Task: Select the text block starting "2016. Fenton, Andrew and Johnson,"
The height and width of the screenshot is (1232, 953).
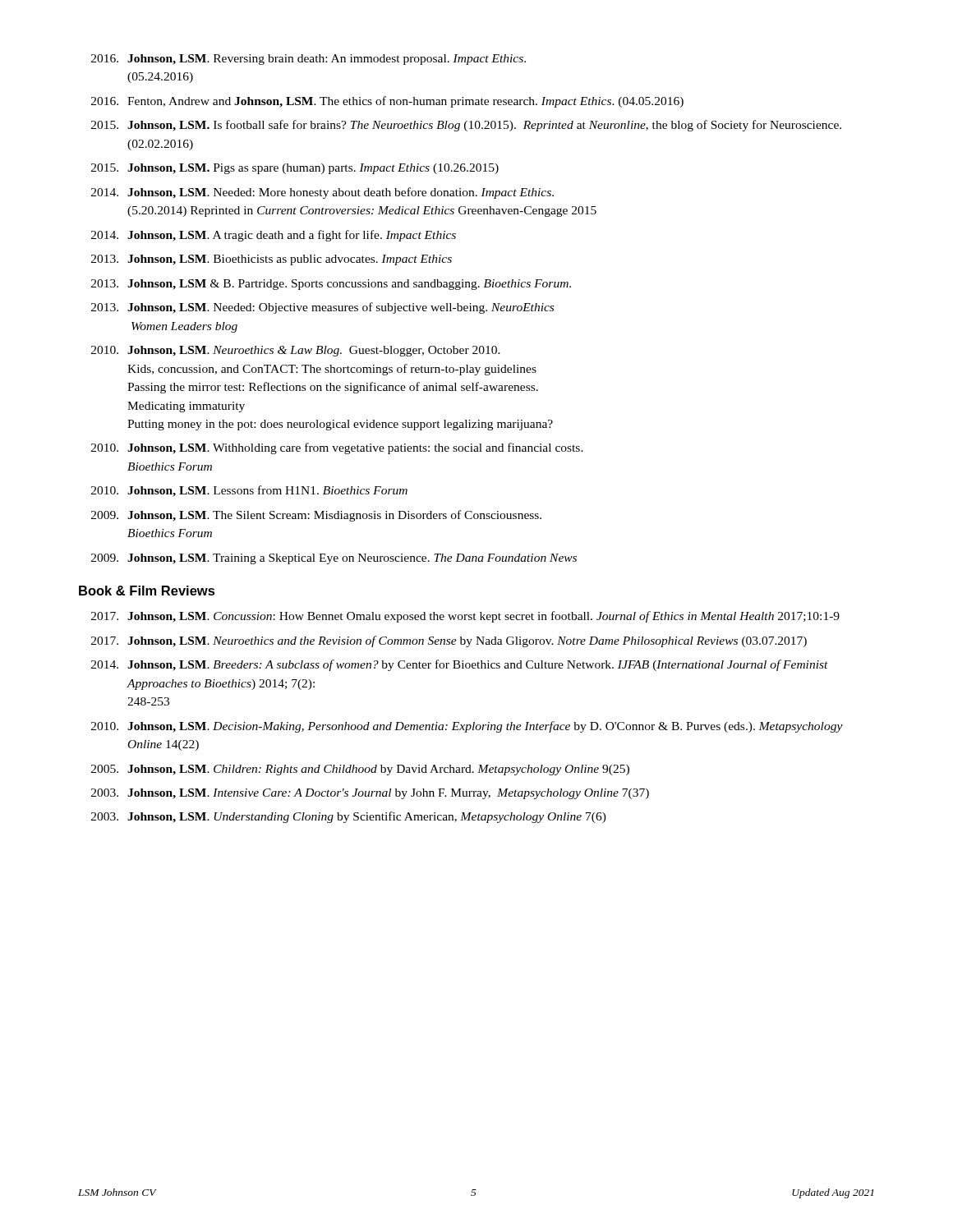Action: pyautogui.click(x=476, y=101)
